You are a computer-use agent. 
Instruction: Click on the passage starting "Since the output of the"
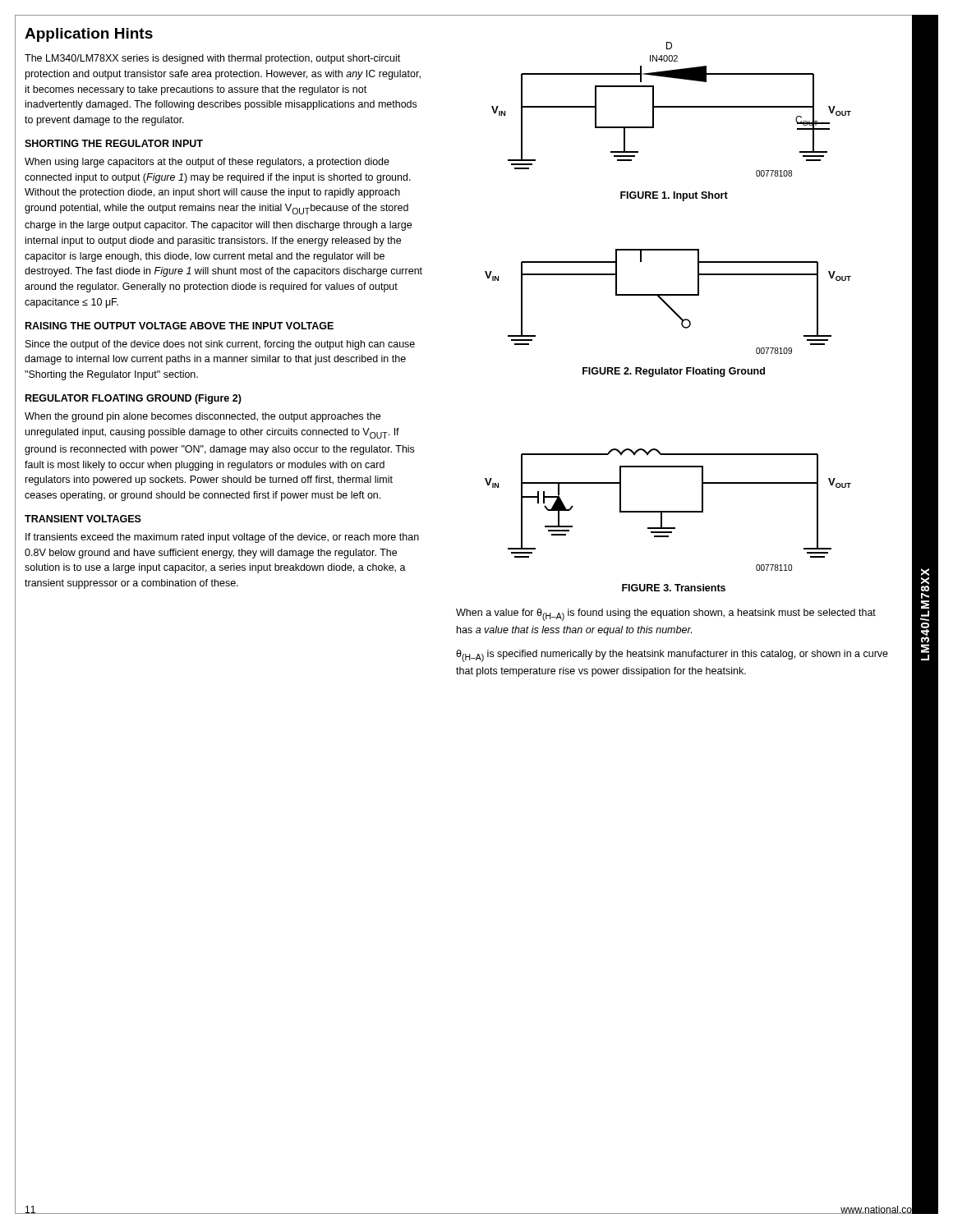(x=220, y=359)
